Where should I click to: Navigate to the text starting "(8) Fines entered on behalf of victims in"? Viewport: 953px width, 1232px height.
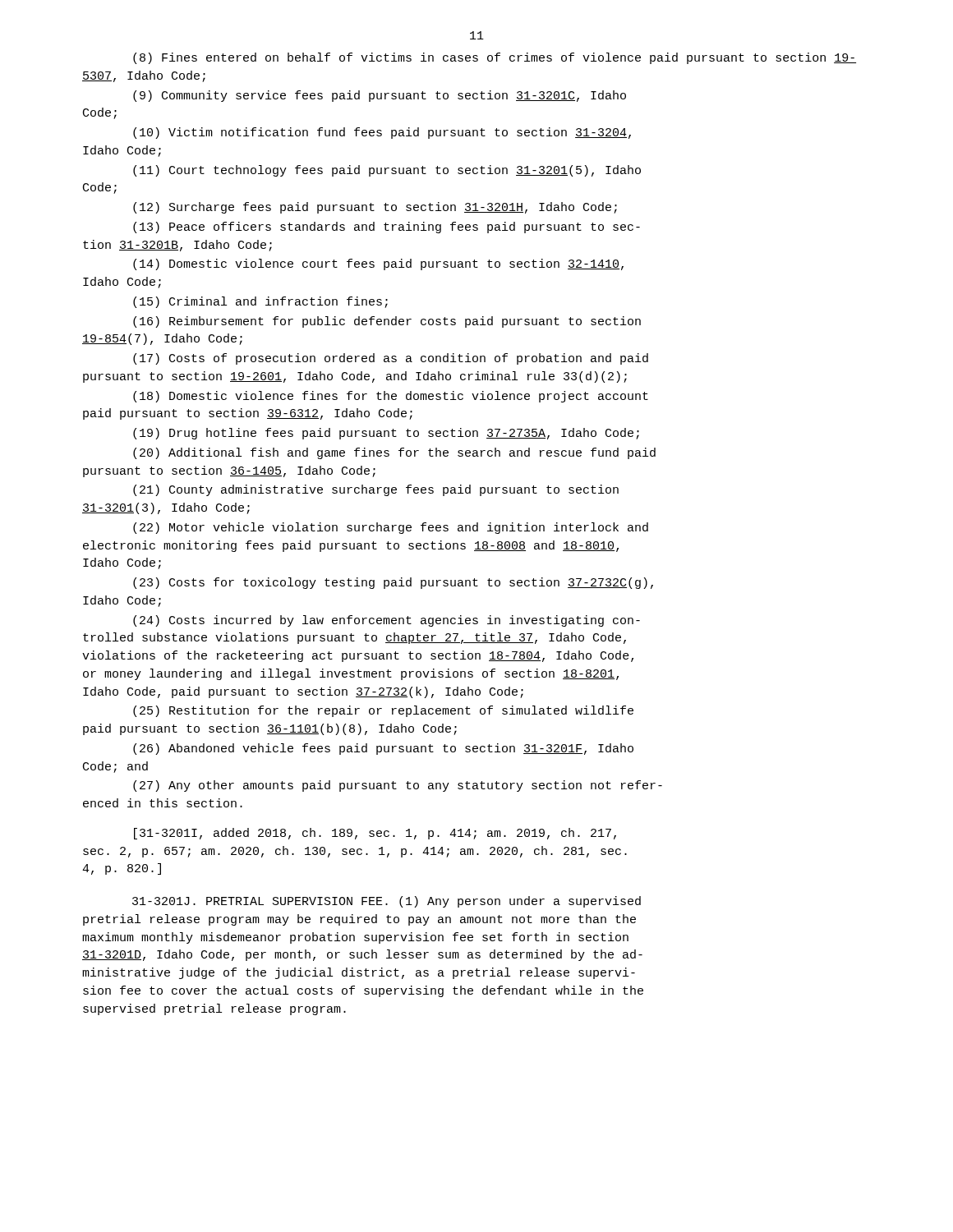pyautogui.click(x=476, y=68)
